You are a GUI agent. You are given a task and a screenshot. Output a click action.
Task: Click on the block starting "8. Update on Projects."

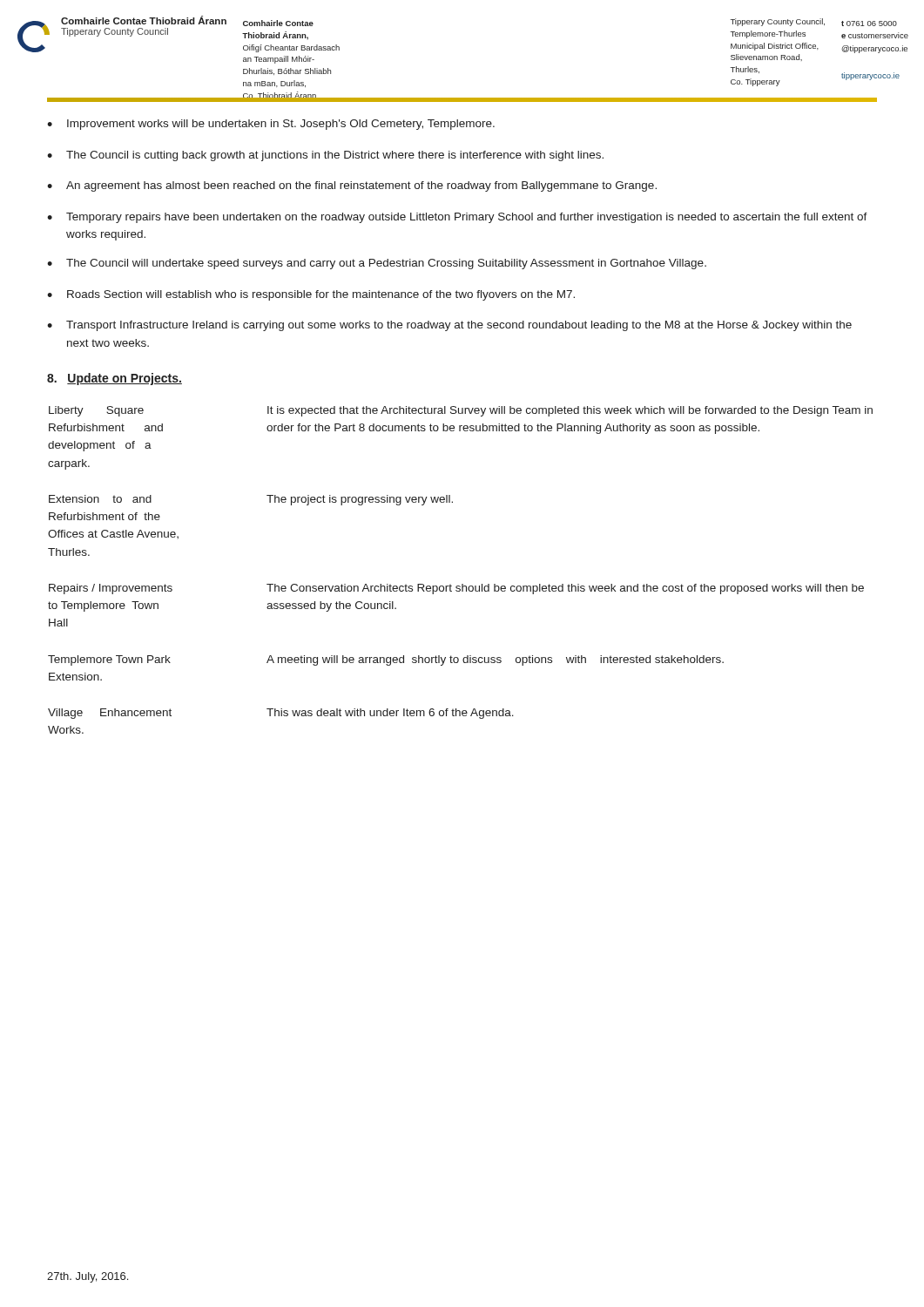click(114, 378)
